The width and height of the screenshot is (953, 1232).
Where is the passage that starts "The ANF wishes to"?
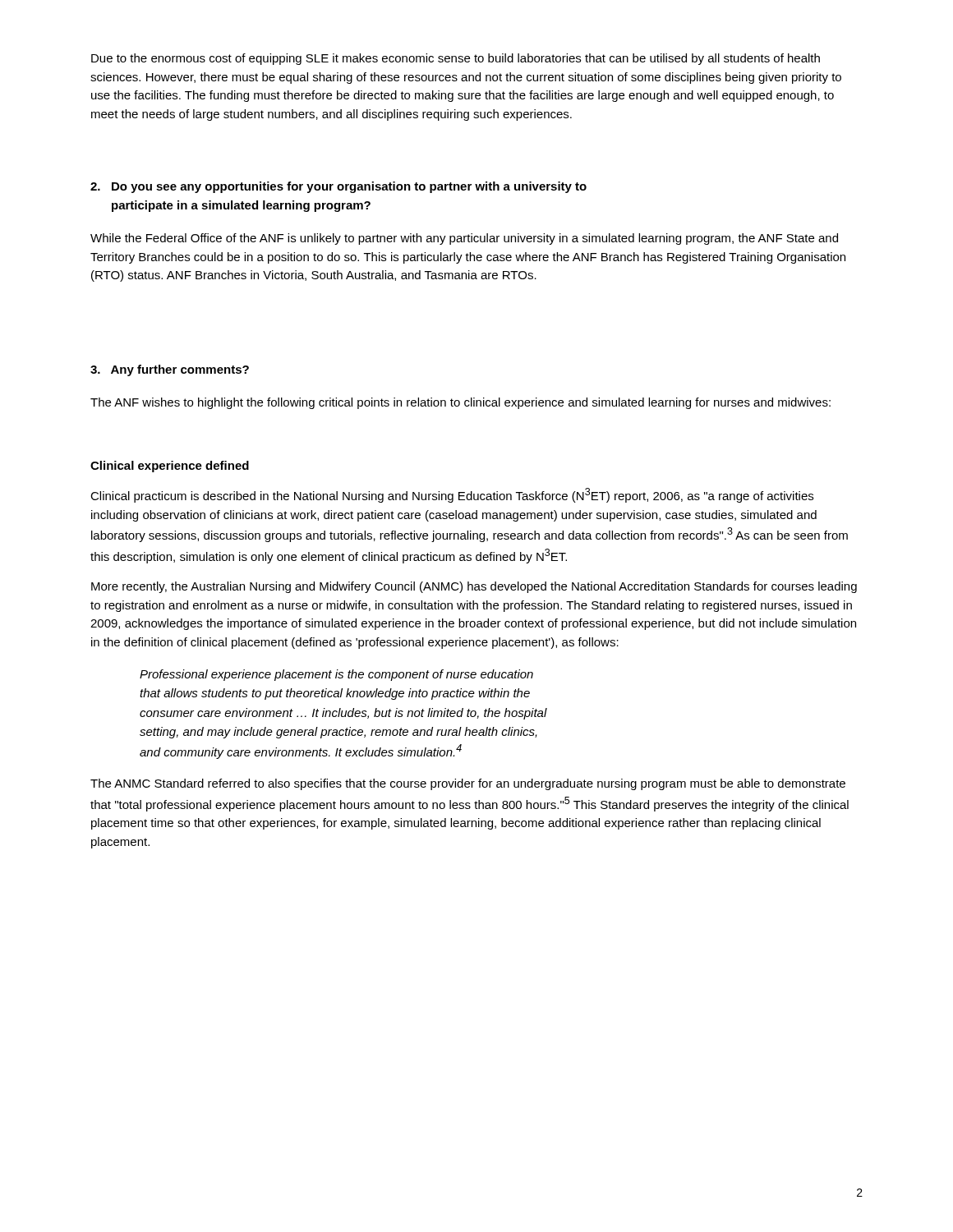pyautogui.click(x=461, y=402)
